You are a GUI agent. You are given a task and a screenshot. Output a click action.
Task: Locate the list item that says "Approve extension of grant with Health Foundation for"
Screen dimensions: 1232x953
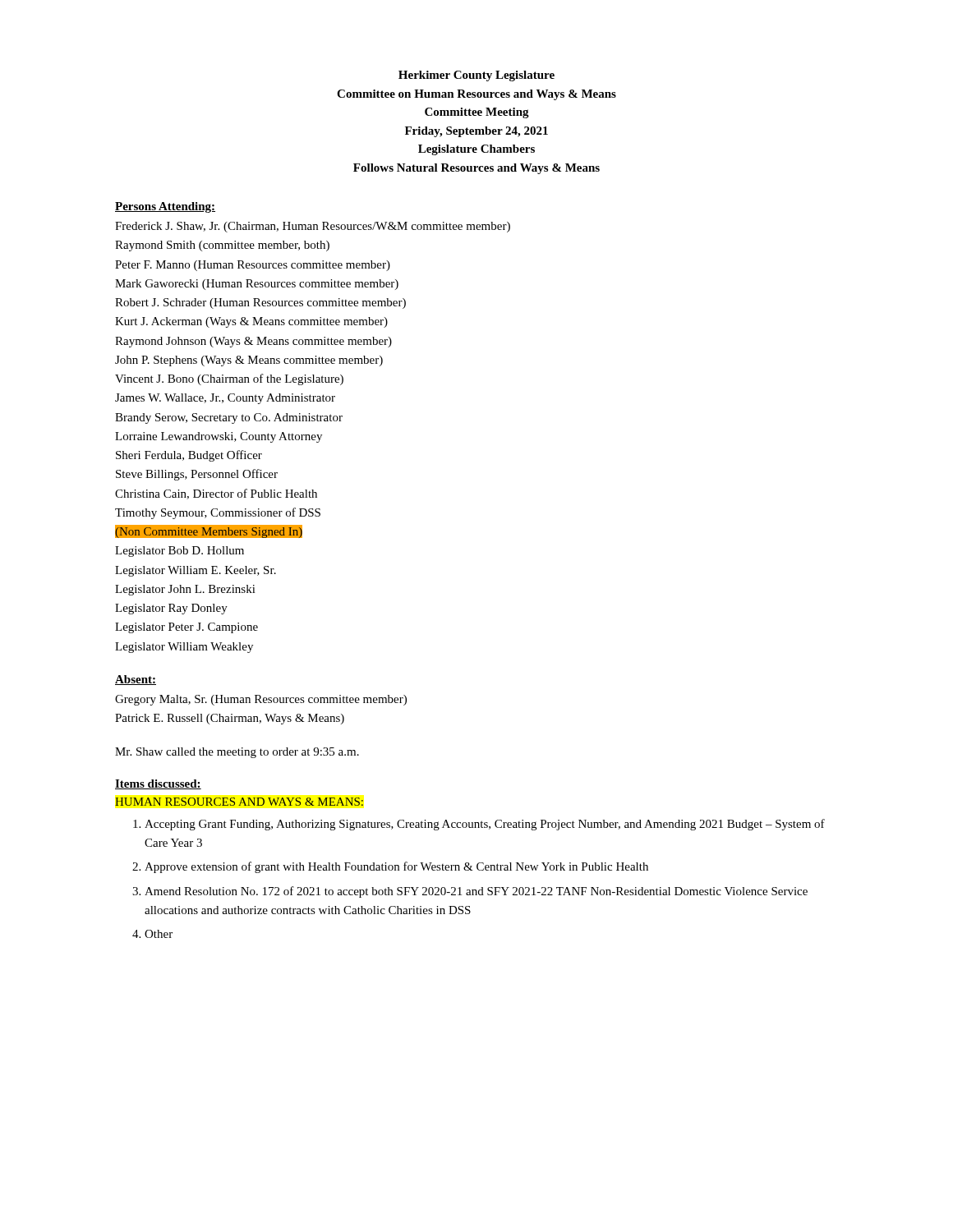(397, 867)
